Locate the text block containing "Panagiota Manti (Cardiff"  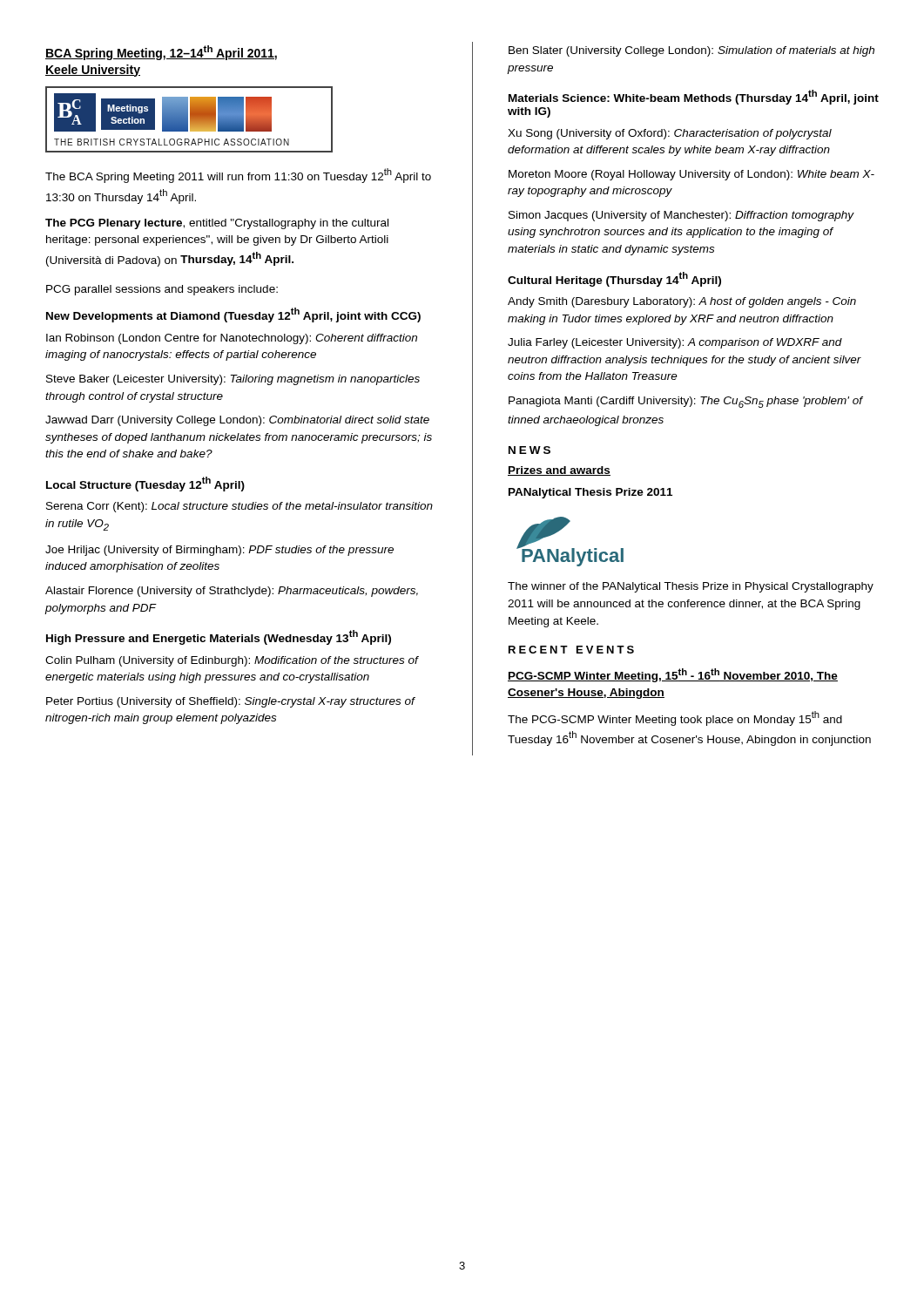[x=685, y=410]
